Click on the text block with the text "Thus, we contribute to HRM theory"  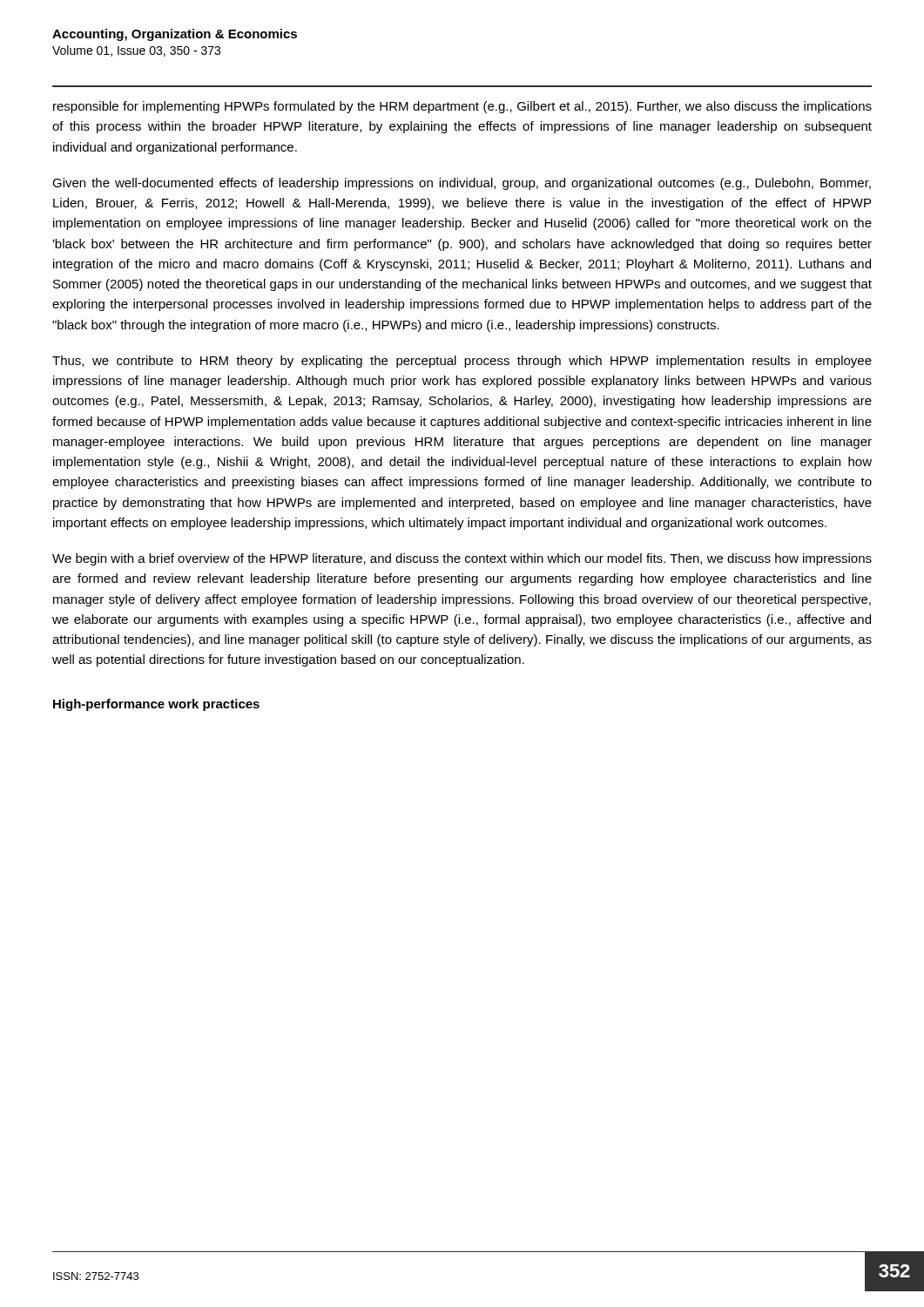tap(462, 441)
